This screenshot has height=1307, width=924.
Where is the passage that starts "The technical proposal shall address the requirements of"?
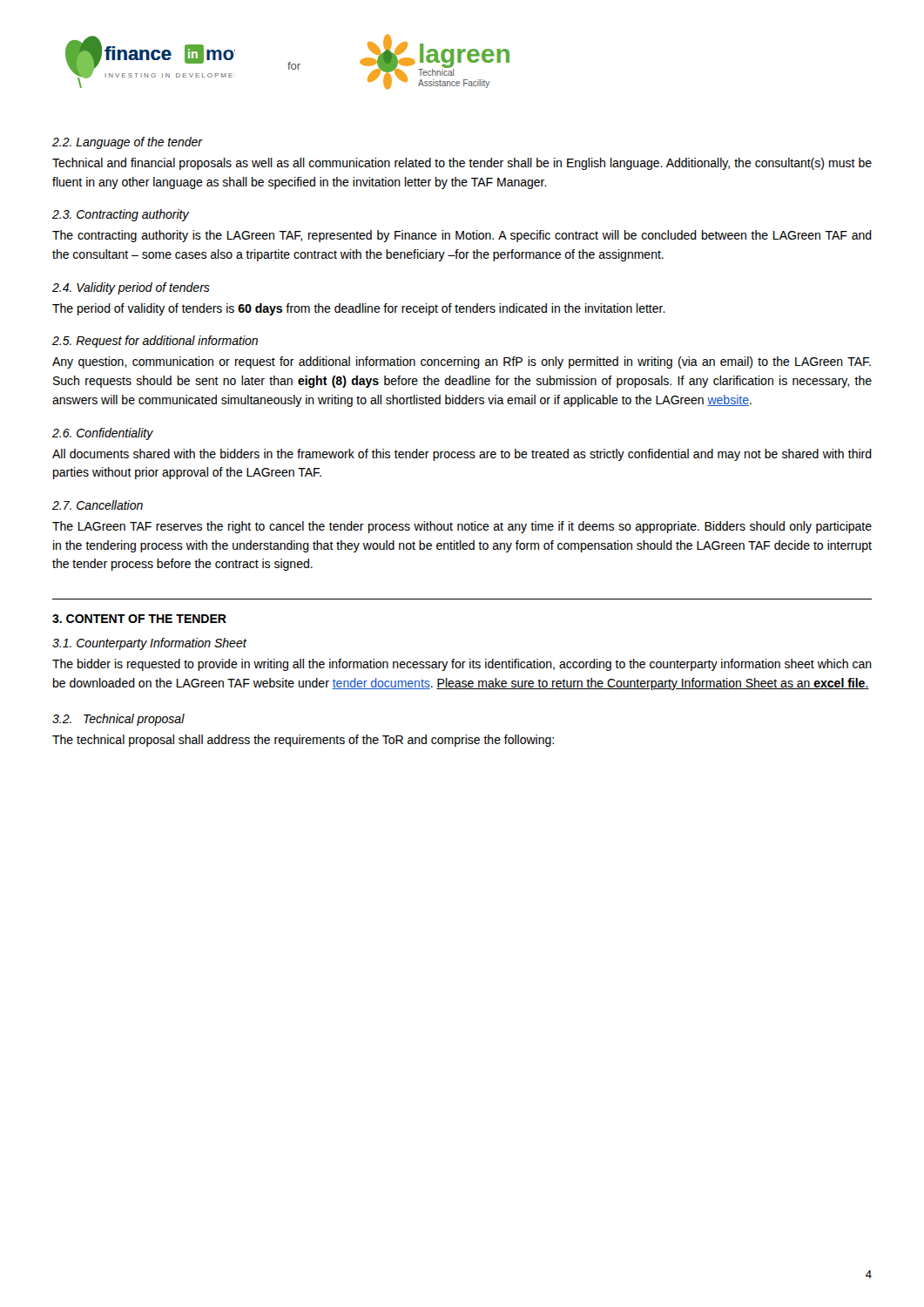(304, 740)
